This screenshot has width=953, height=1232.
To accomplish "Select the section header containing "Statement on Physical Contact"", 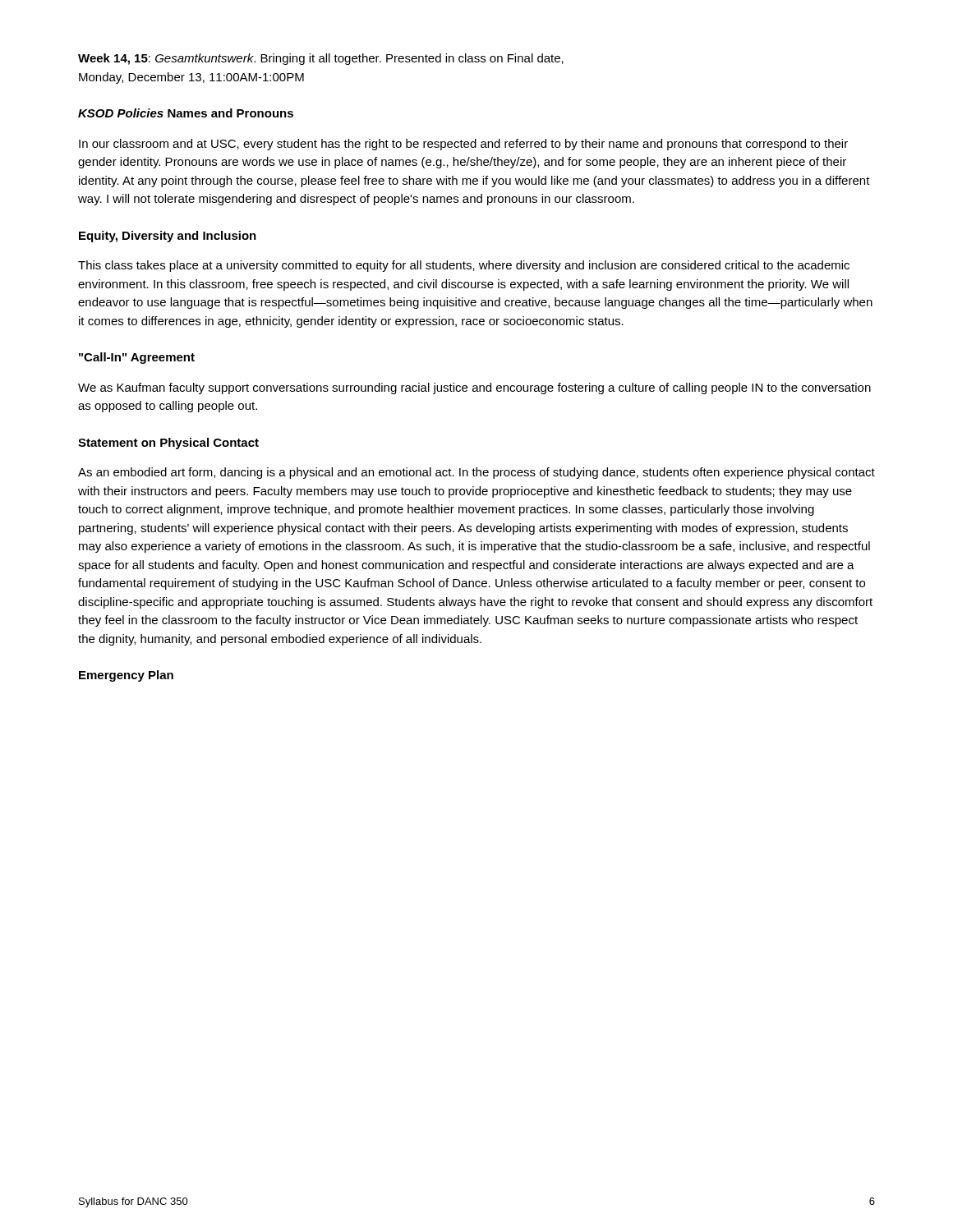I will (x=168, y=442).
